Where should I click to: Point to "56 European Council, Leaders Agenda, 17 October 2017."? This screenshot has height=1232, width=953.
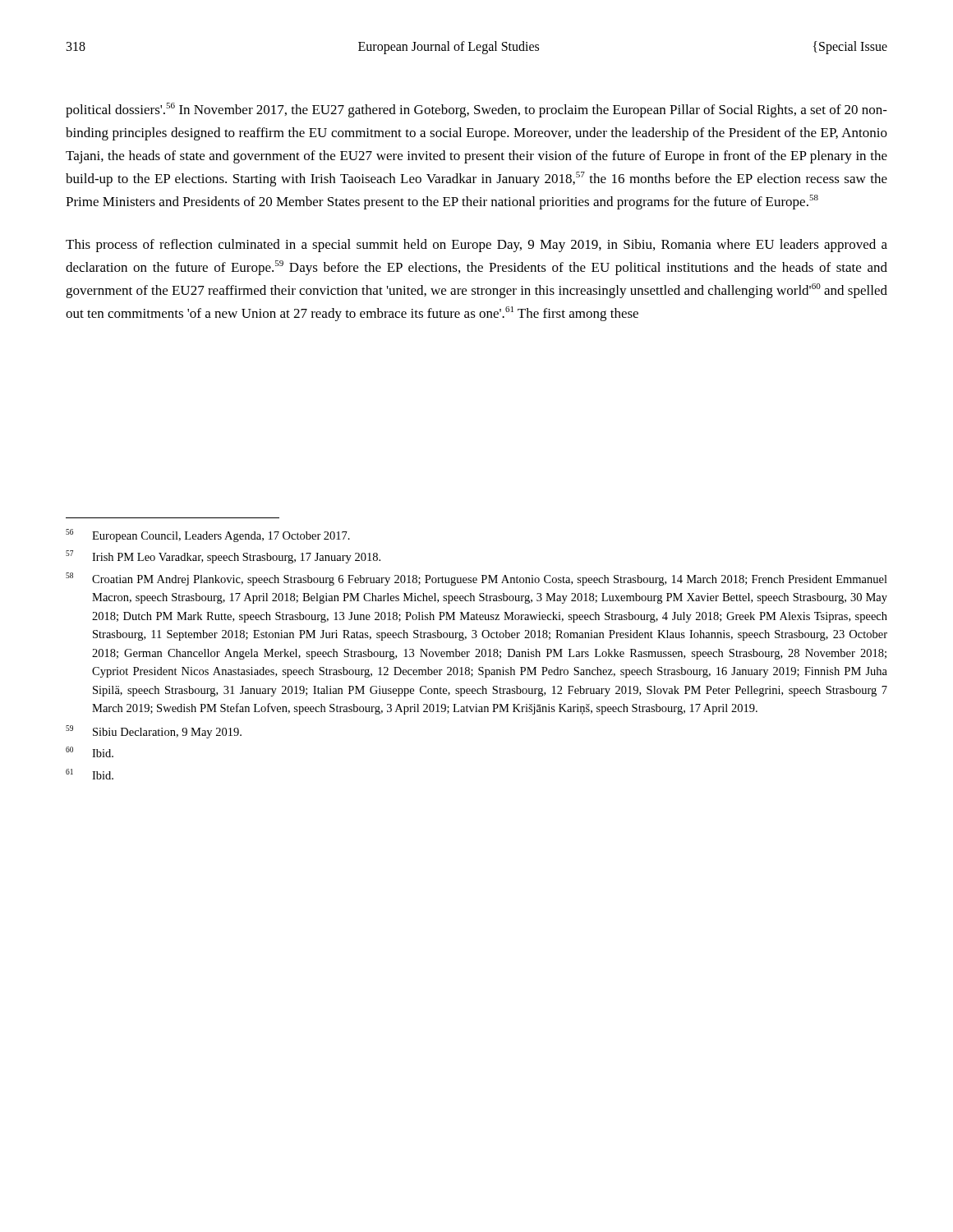click(208, 536)
